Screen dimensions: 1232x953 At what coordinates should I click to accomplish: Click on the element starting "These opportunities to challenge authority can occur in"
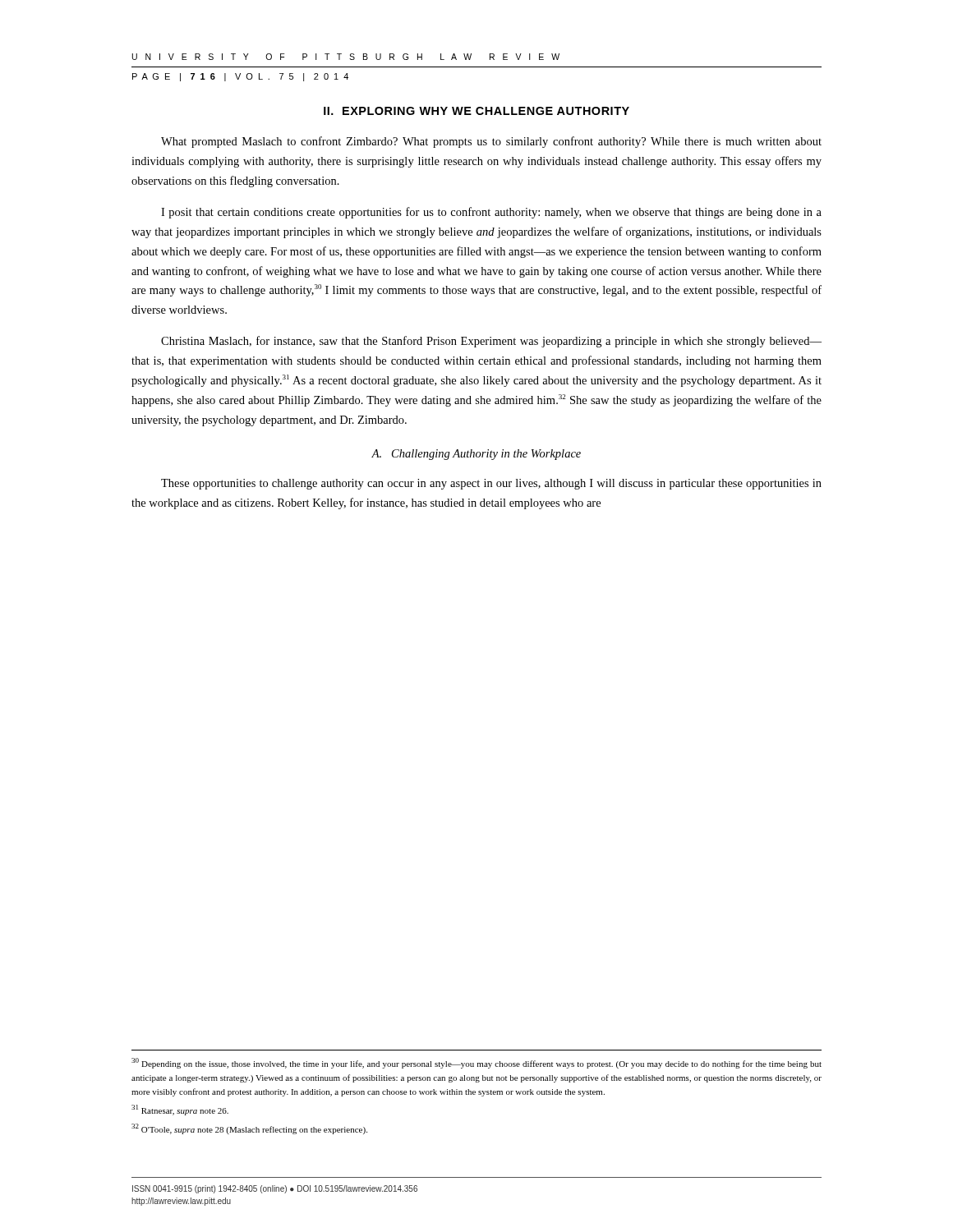click(x=476, y=493)
